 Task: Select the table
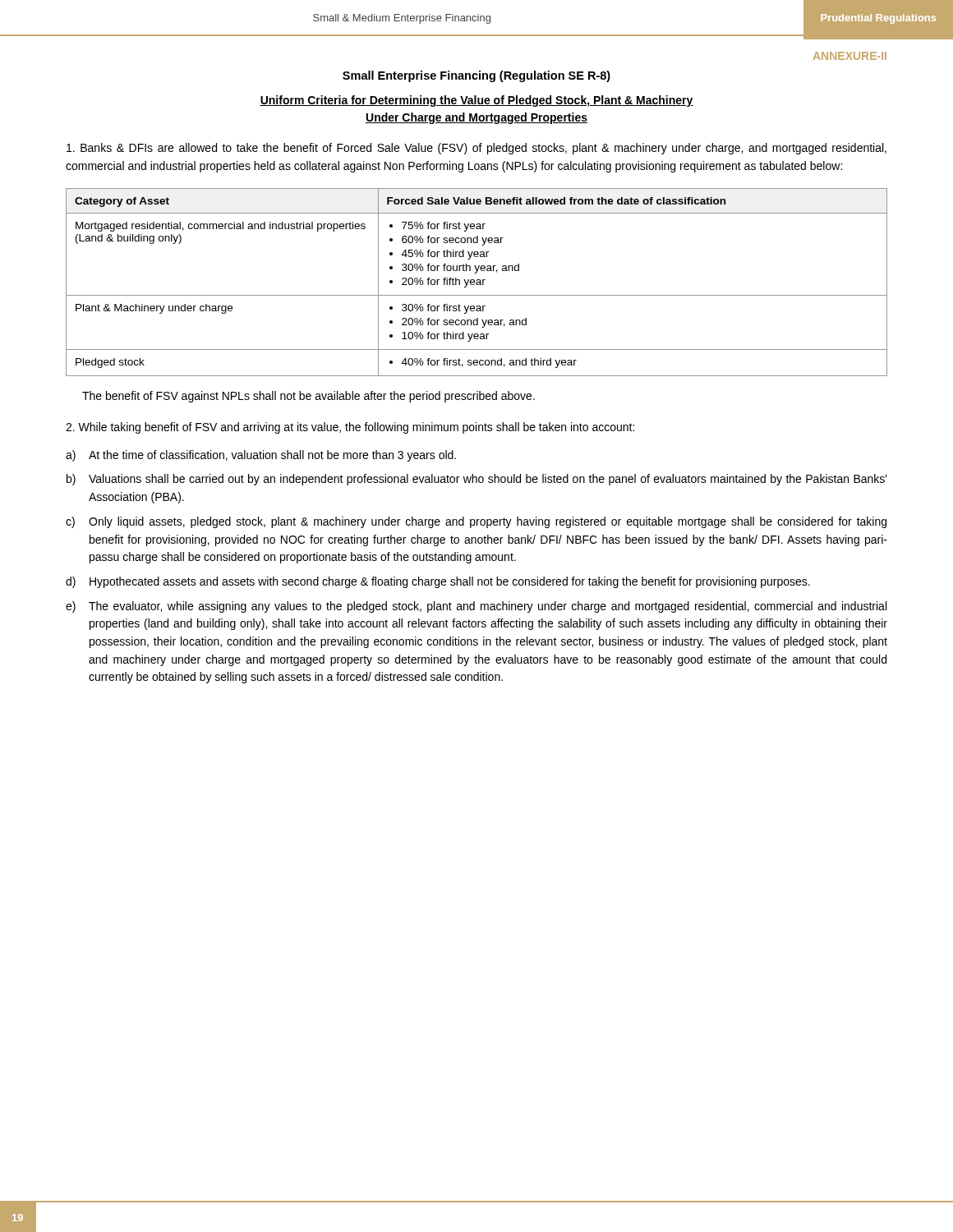tap(476, 282)
